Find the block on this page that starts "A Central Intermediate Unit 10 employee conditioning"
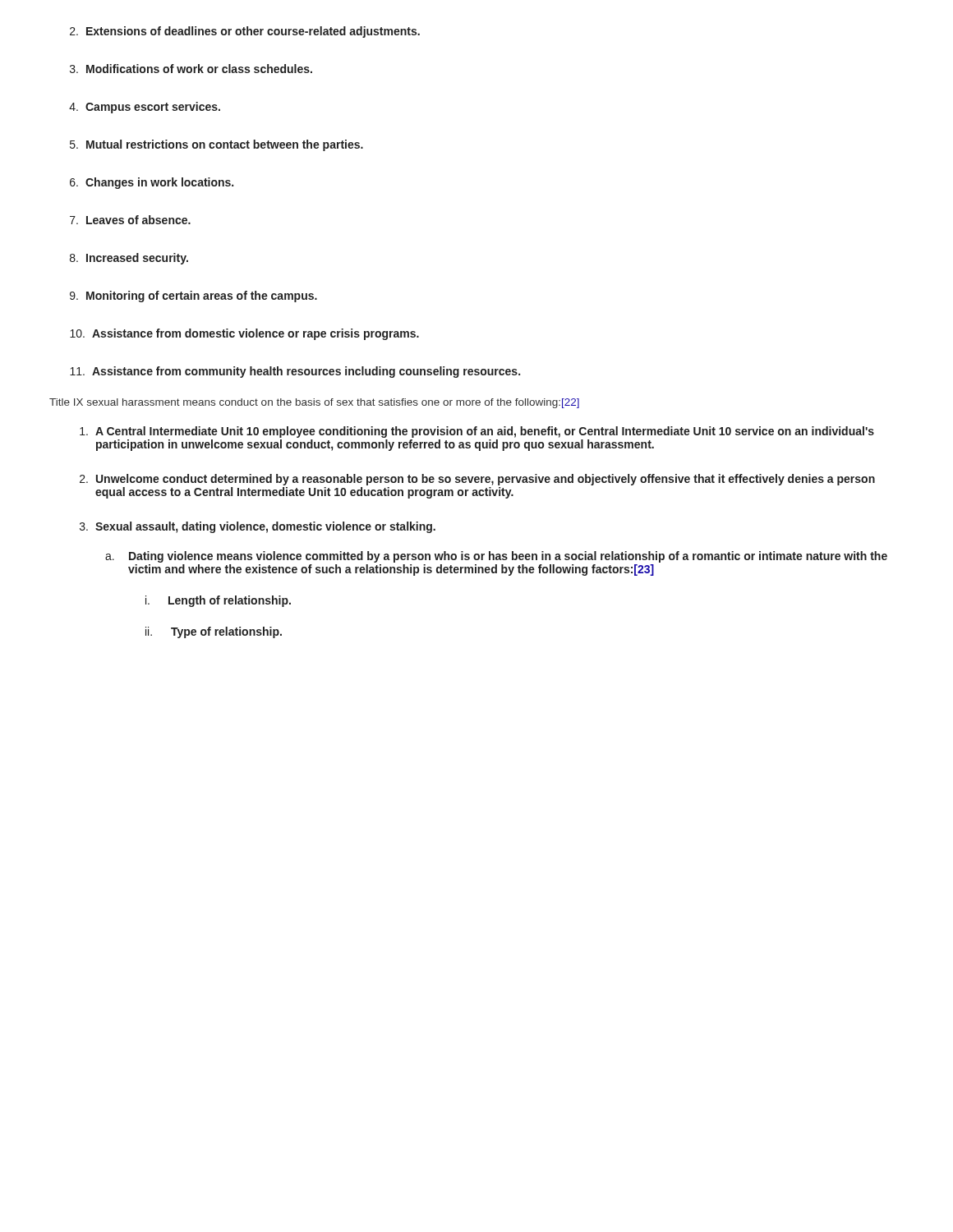 coord(485,438)
